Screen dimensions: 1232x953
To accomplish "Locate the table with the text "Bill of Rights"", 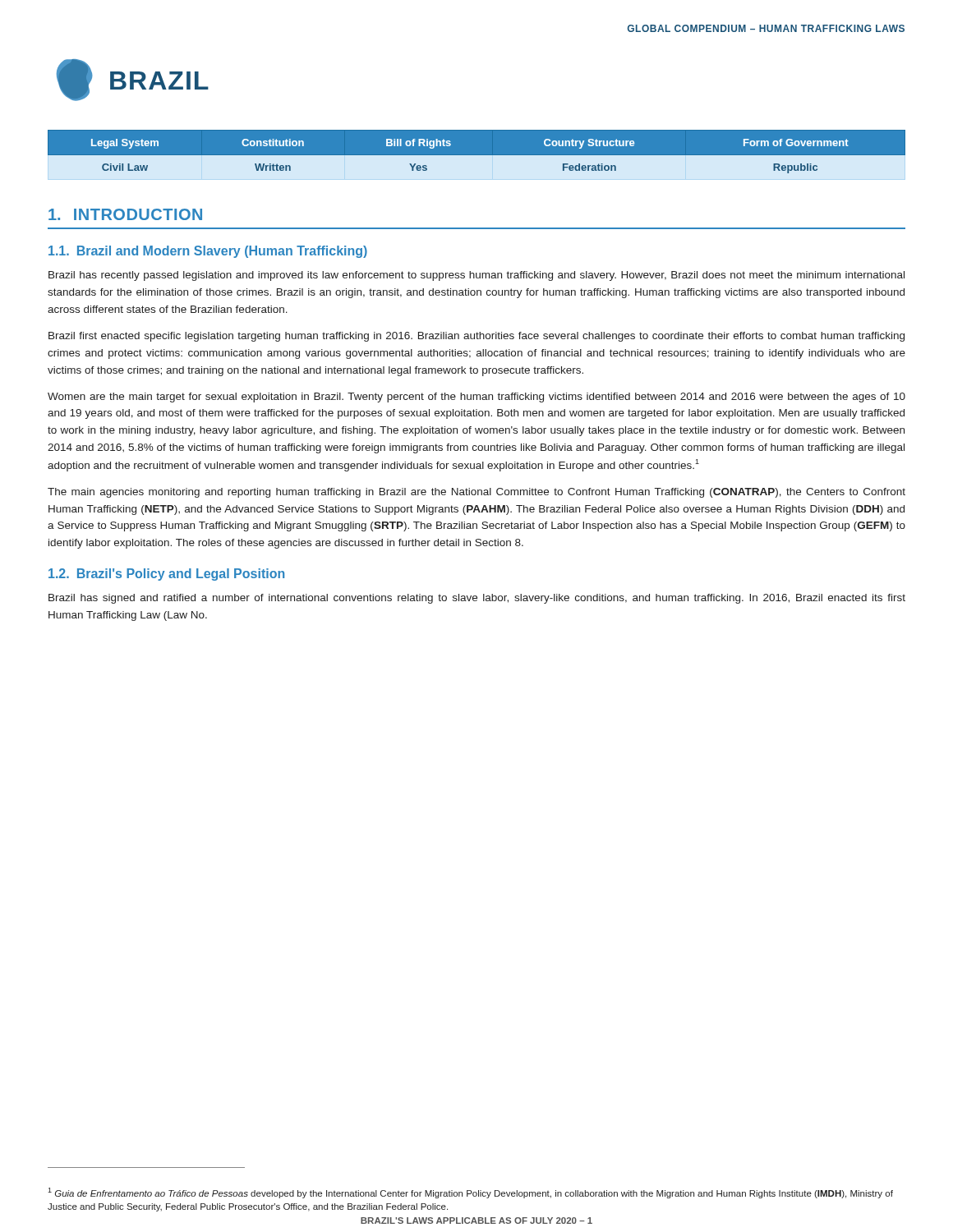I will pyautogui.click(x=476, y=155).
